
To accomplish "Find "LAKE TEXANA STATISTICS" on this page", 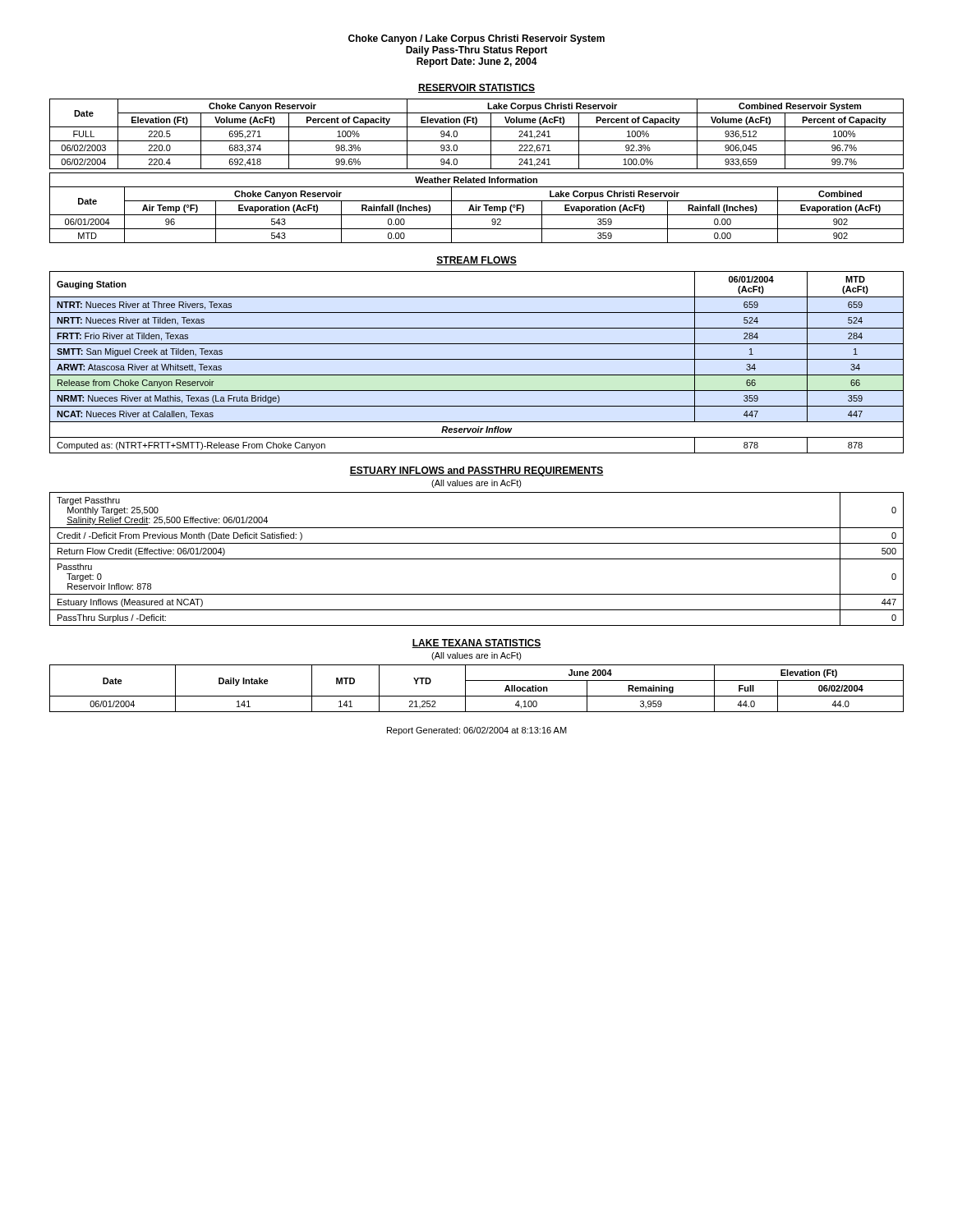I will (476, 643).
